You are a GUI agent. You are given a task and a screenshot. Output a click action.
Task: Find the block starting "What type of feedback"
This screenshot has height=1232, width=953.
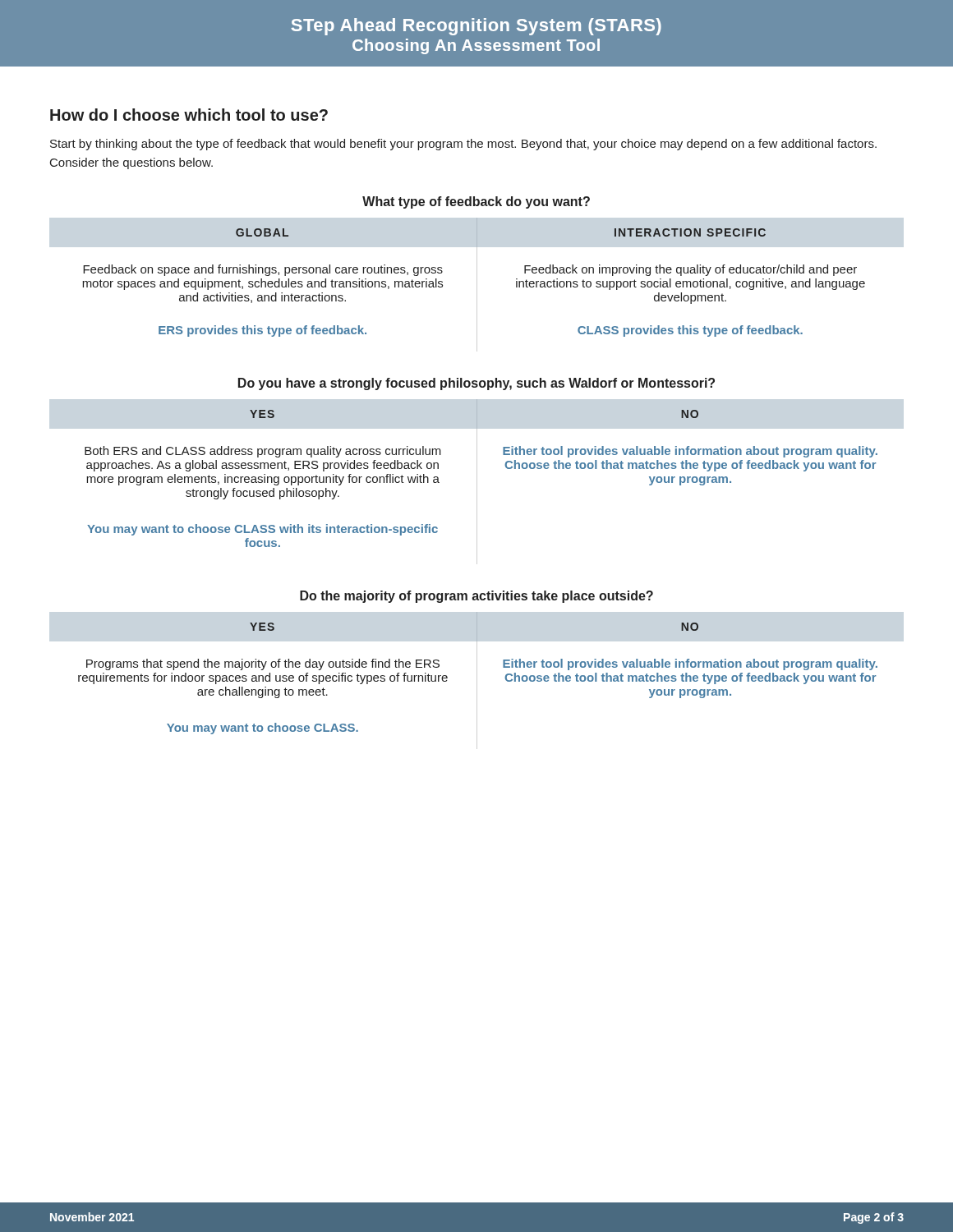(x=476, y=202)
